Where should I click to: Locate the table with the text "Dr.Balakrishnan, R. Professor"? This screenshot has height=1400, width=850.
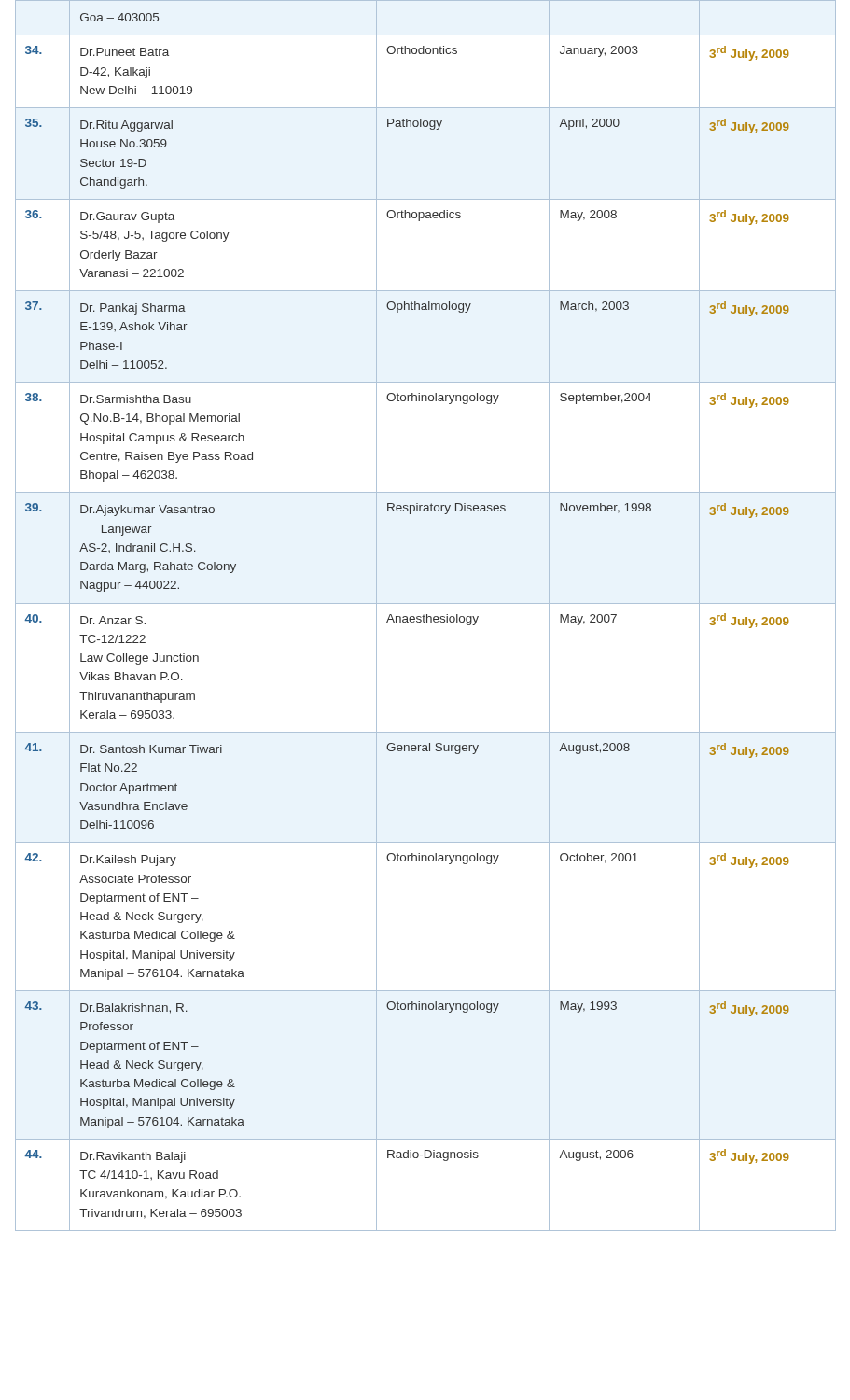pyautogui.click(x=425, y=615)
